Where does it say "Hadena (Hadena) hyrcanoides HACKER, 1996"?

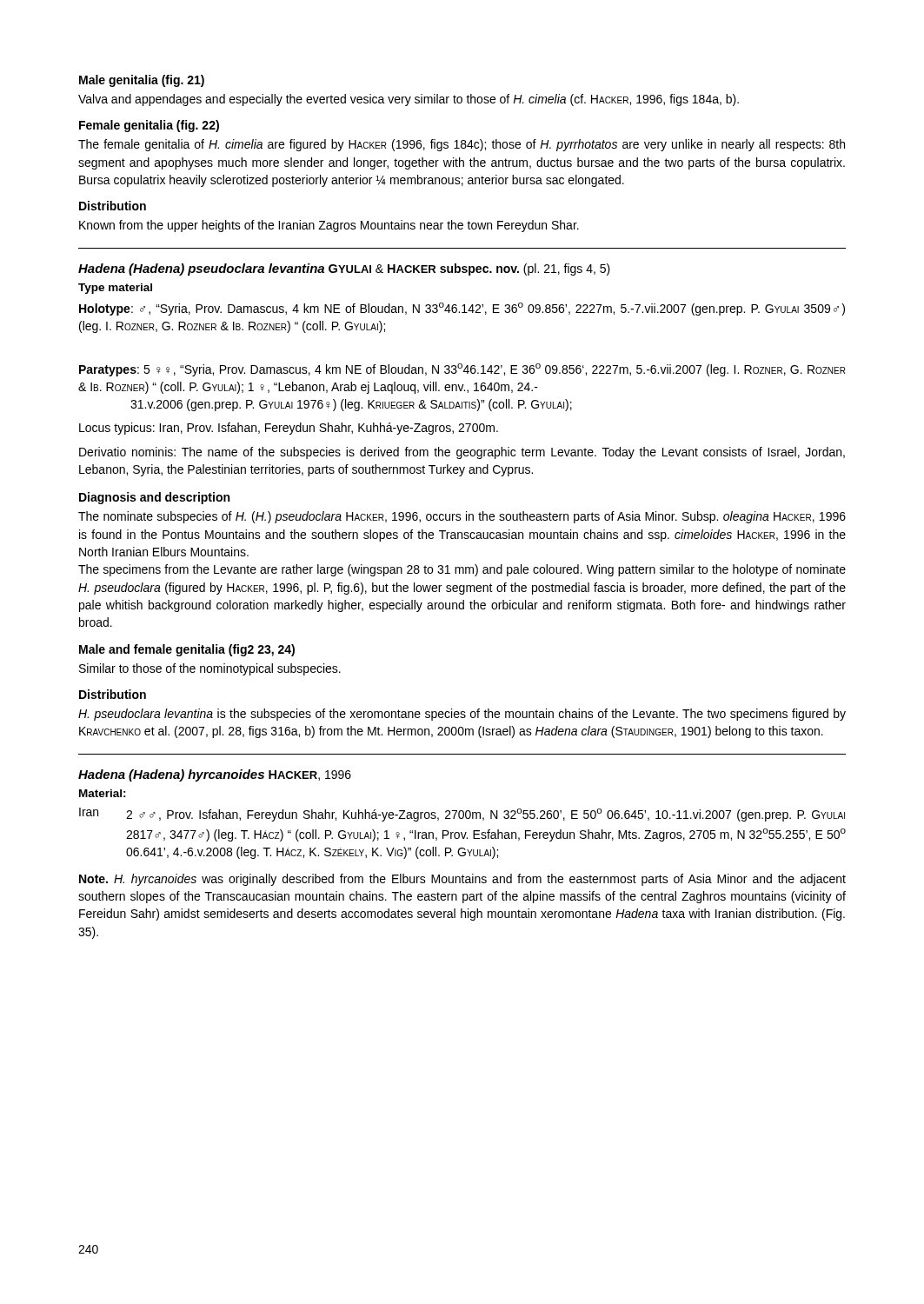click(x=215, y=775)
